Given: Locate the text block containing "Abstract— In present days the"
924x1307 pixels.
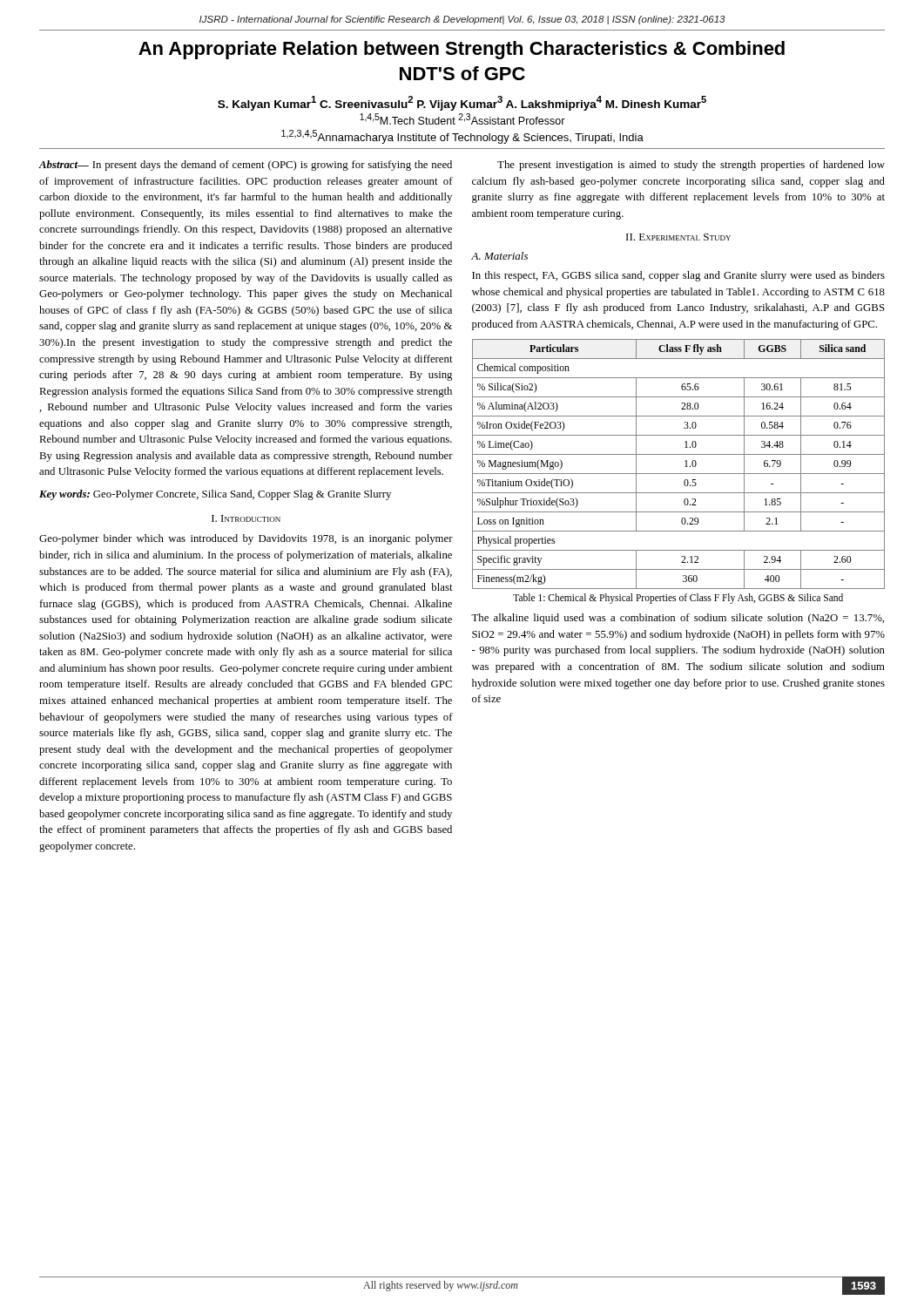Looking at the screenshot, I should (246, 318).
